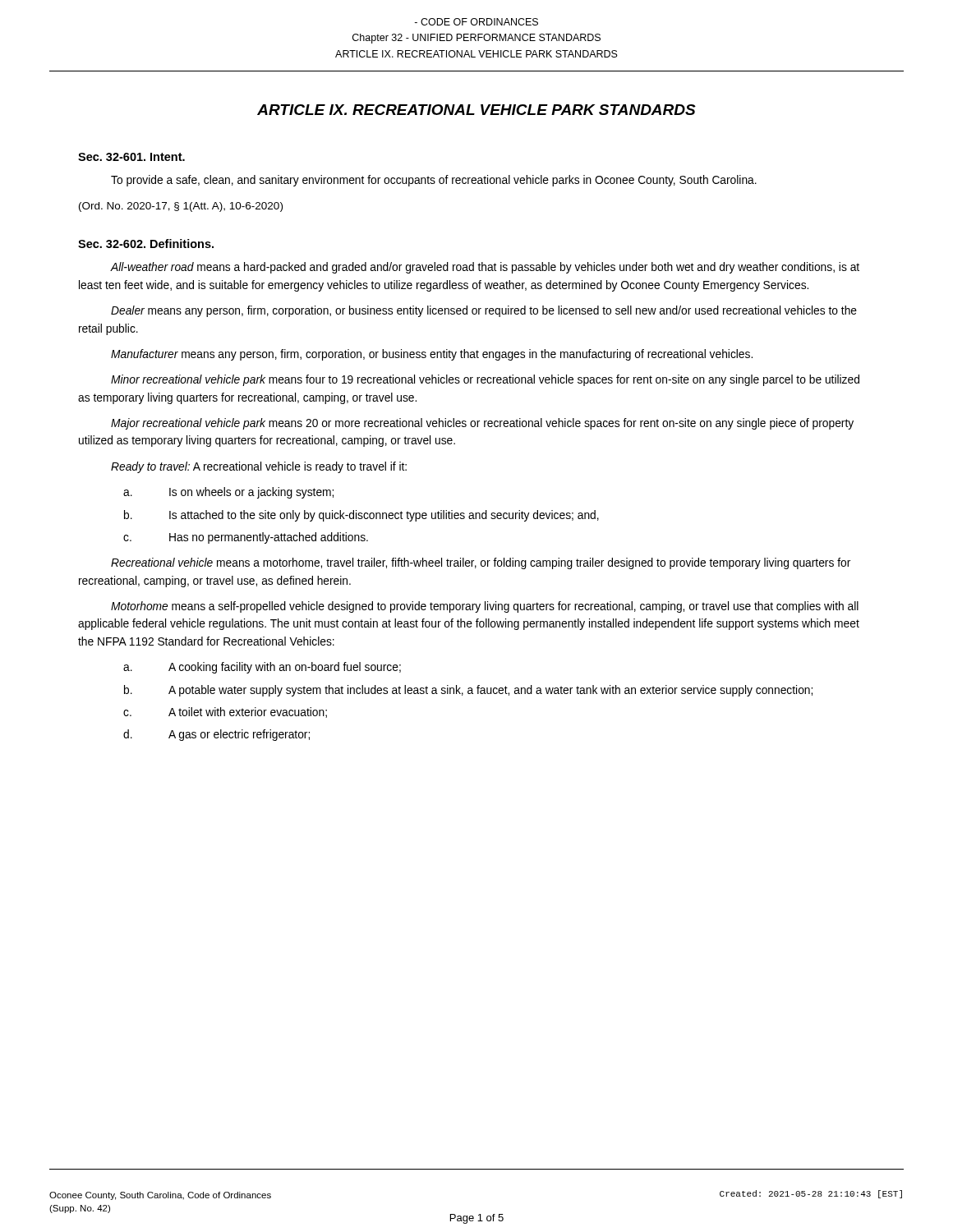
Task: Find the block on this page that starts "Manufacturer means any person, firm, corporation, or business"
Action: click(x=432, y=354)
